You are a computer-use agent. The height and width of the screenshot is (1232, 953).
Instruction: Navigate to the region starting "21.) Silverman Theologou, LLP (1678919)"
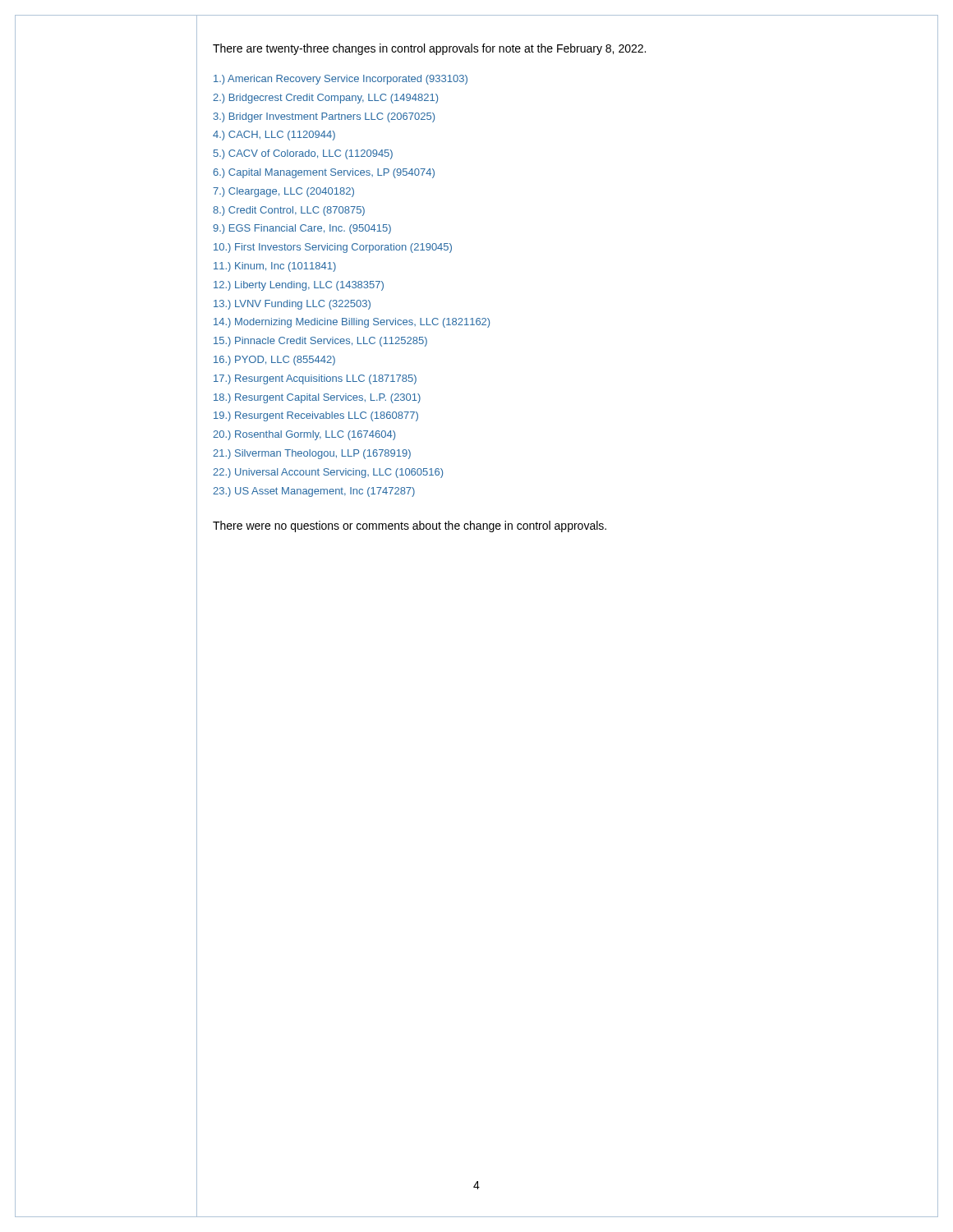pos(312,453)
